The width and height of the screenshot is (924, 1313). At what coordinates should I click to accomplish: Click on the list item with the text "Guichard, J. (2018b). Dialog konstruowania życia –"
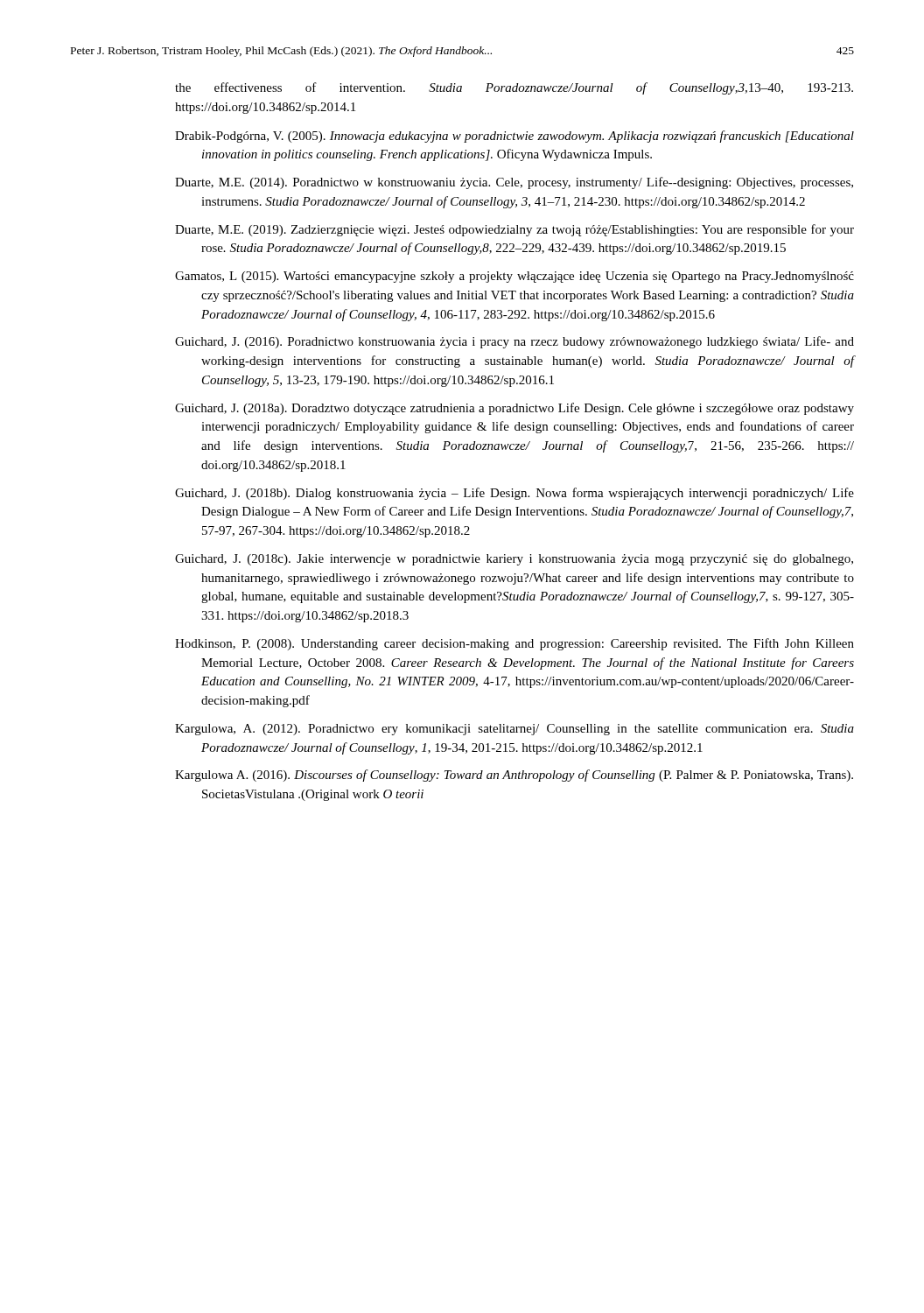(x=514, y=511)
